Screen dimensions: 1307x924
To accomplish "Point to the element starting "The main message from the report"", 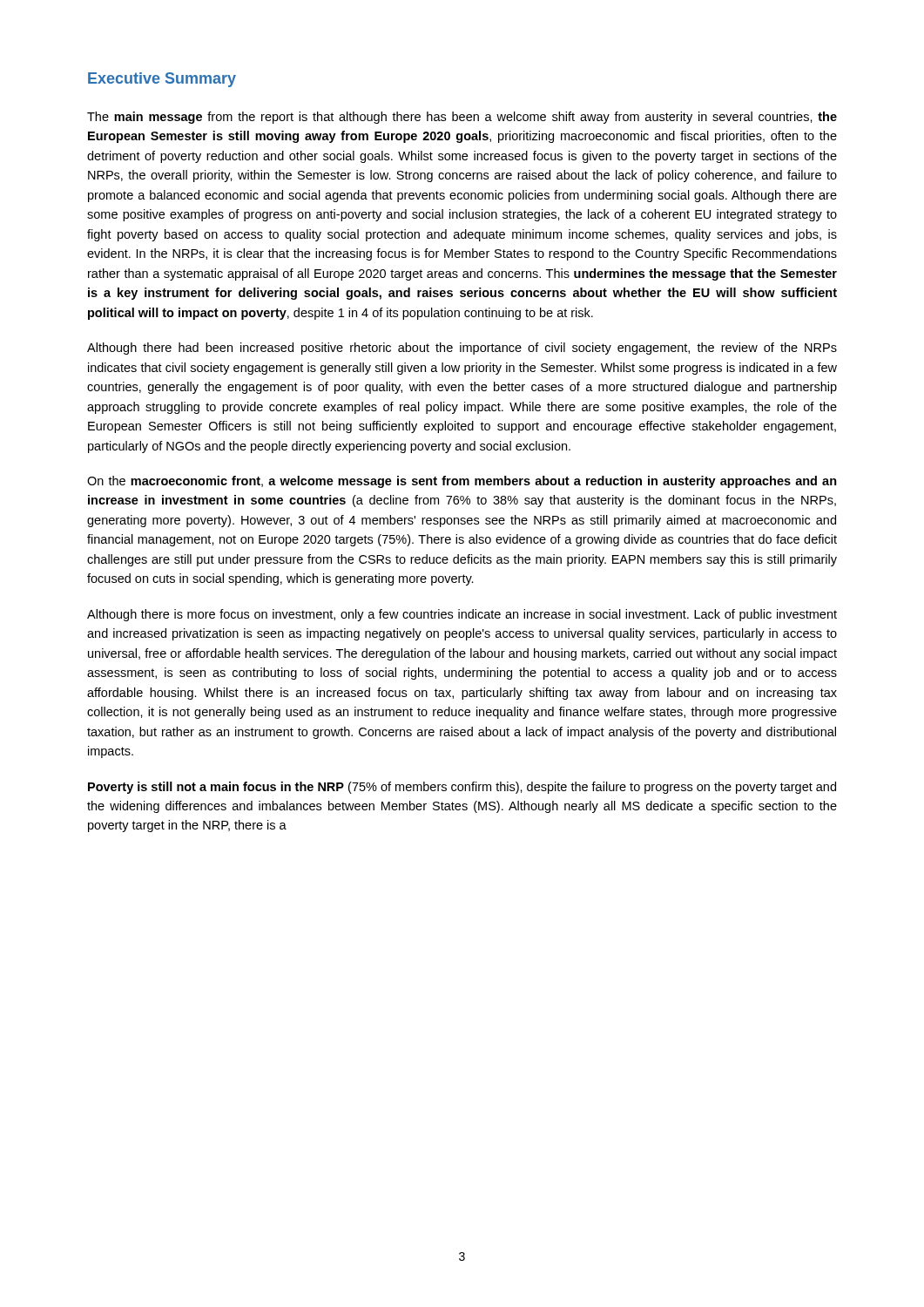I will pyautogui.click(x=462, y=215).
